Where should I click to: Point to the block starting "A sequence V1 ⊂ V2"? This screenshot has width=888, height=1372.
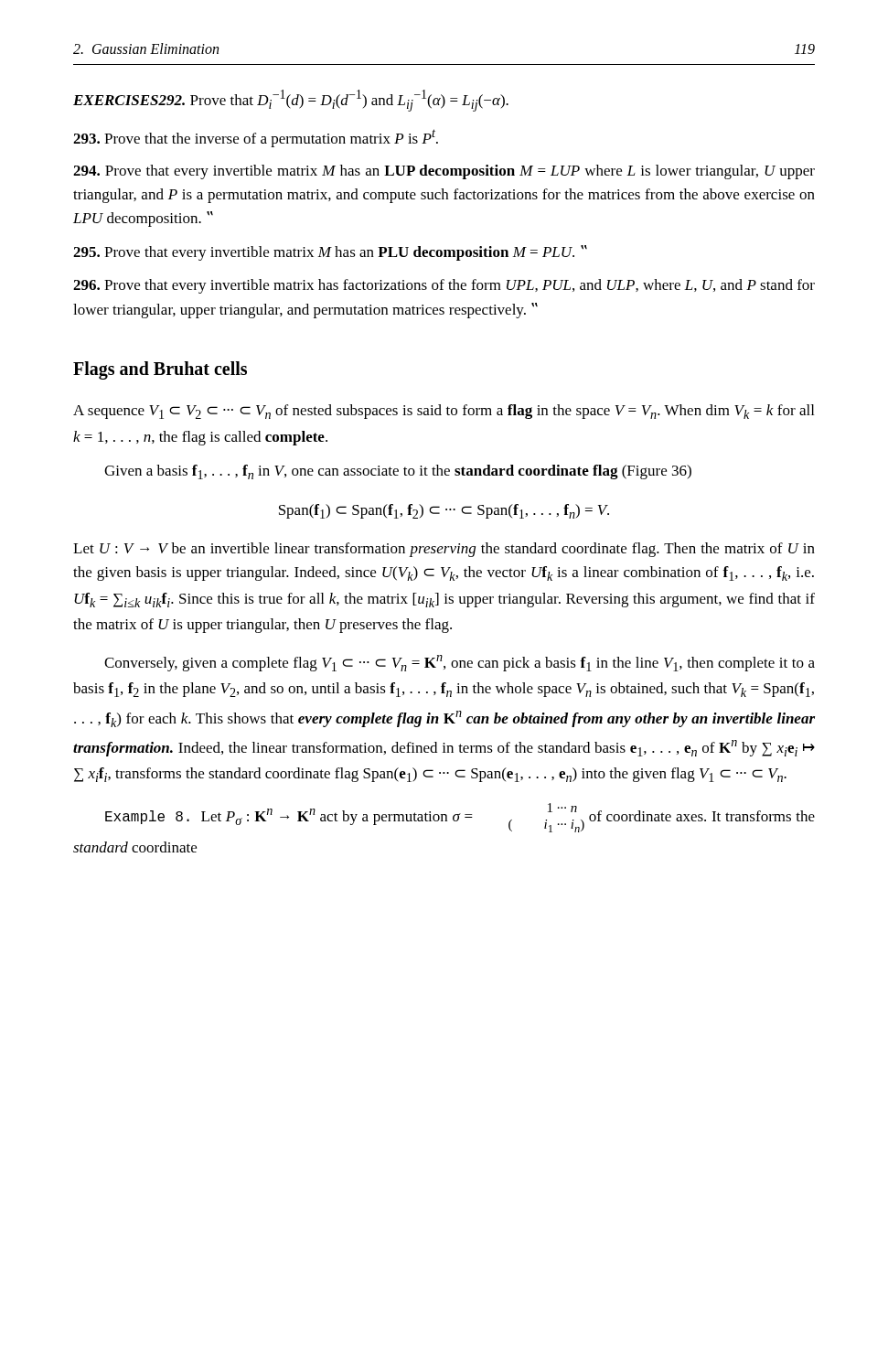(444, 423)
